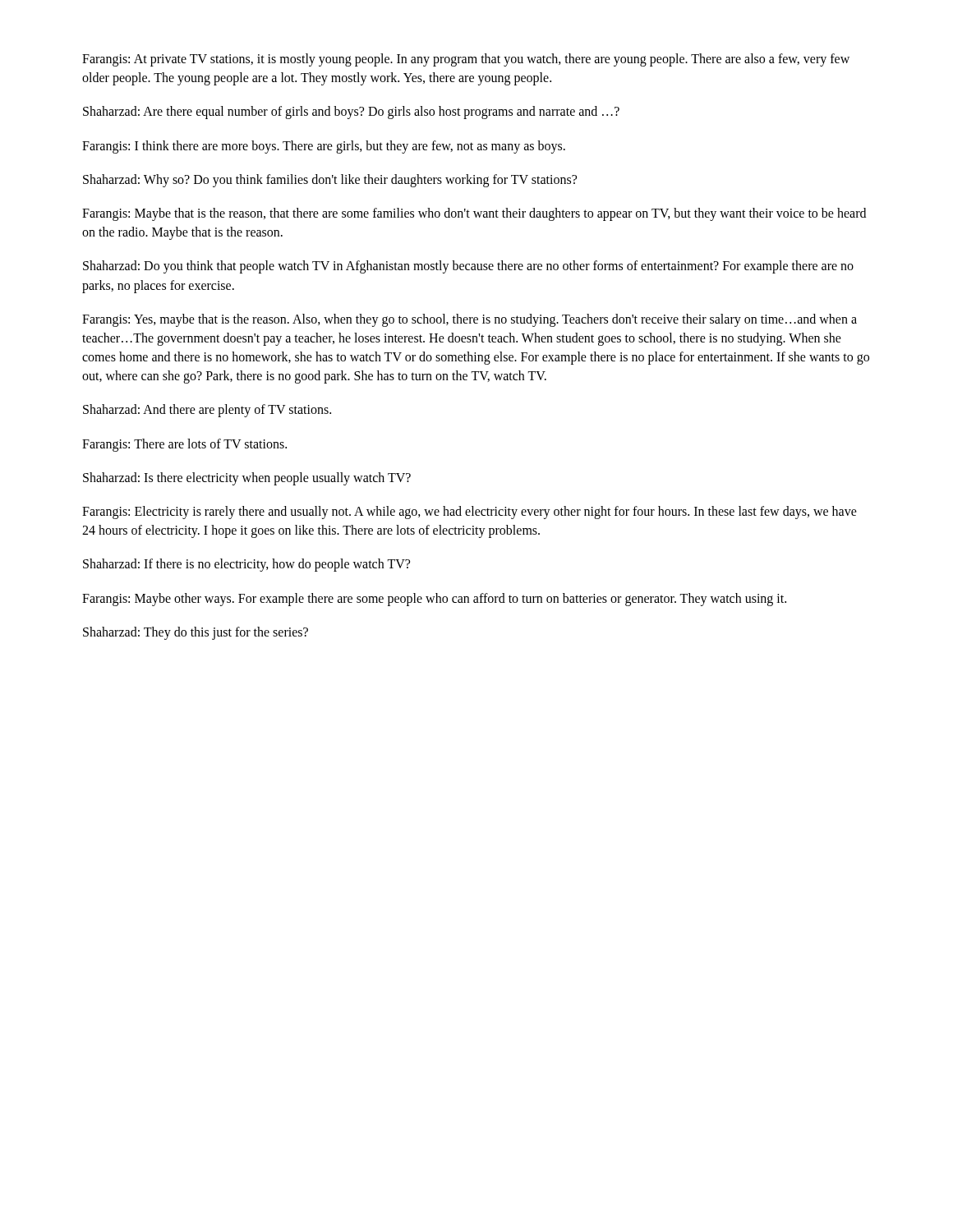Where is the passage that starts "Farangis: Maybe that"?
The height and width of the screenshot is (1232, 953).
click(x=474, y=223)
